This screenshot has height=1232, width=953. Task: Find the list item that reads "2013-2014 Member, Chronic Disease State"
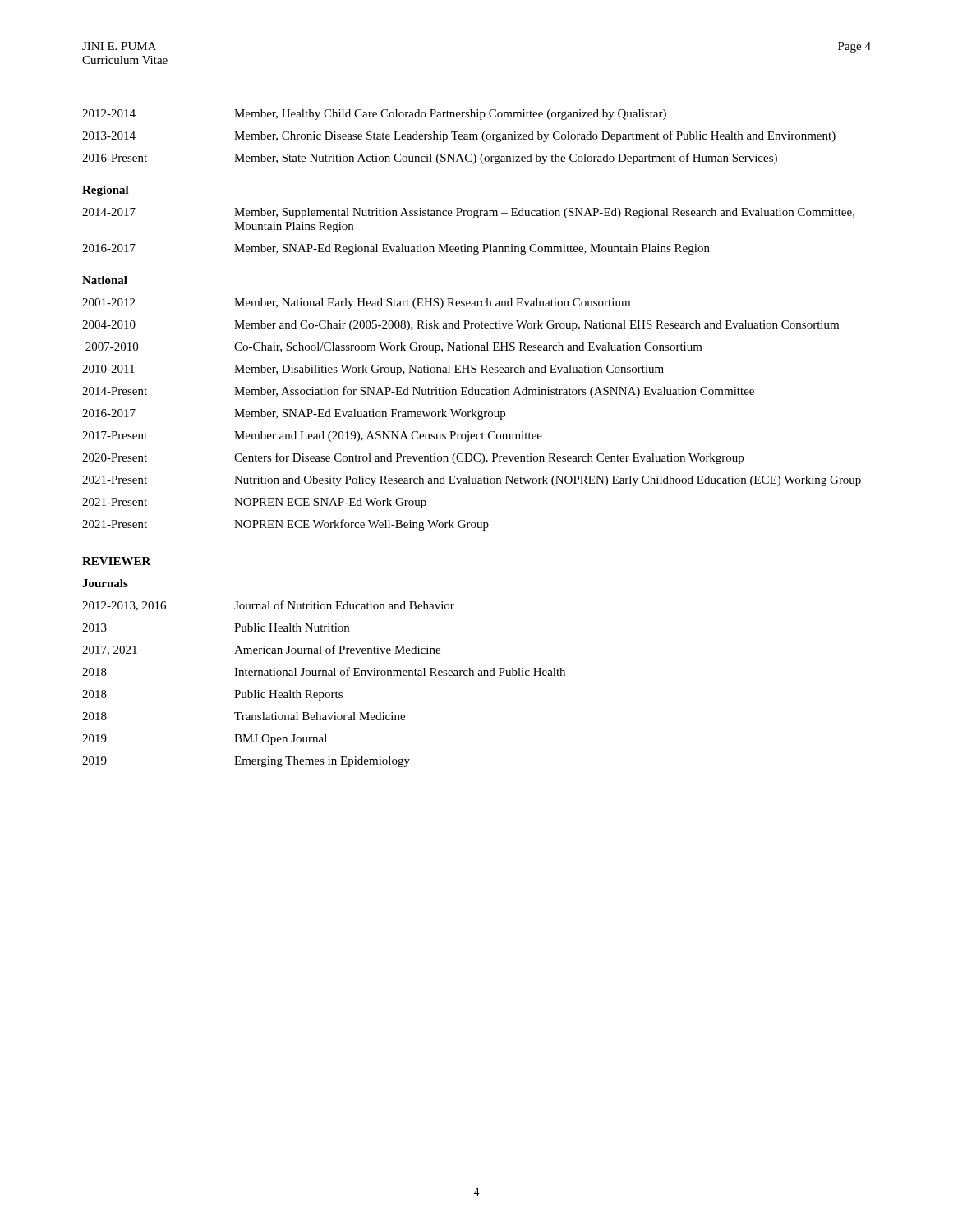click(476, 136)
